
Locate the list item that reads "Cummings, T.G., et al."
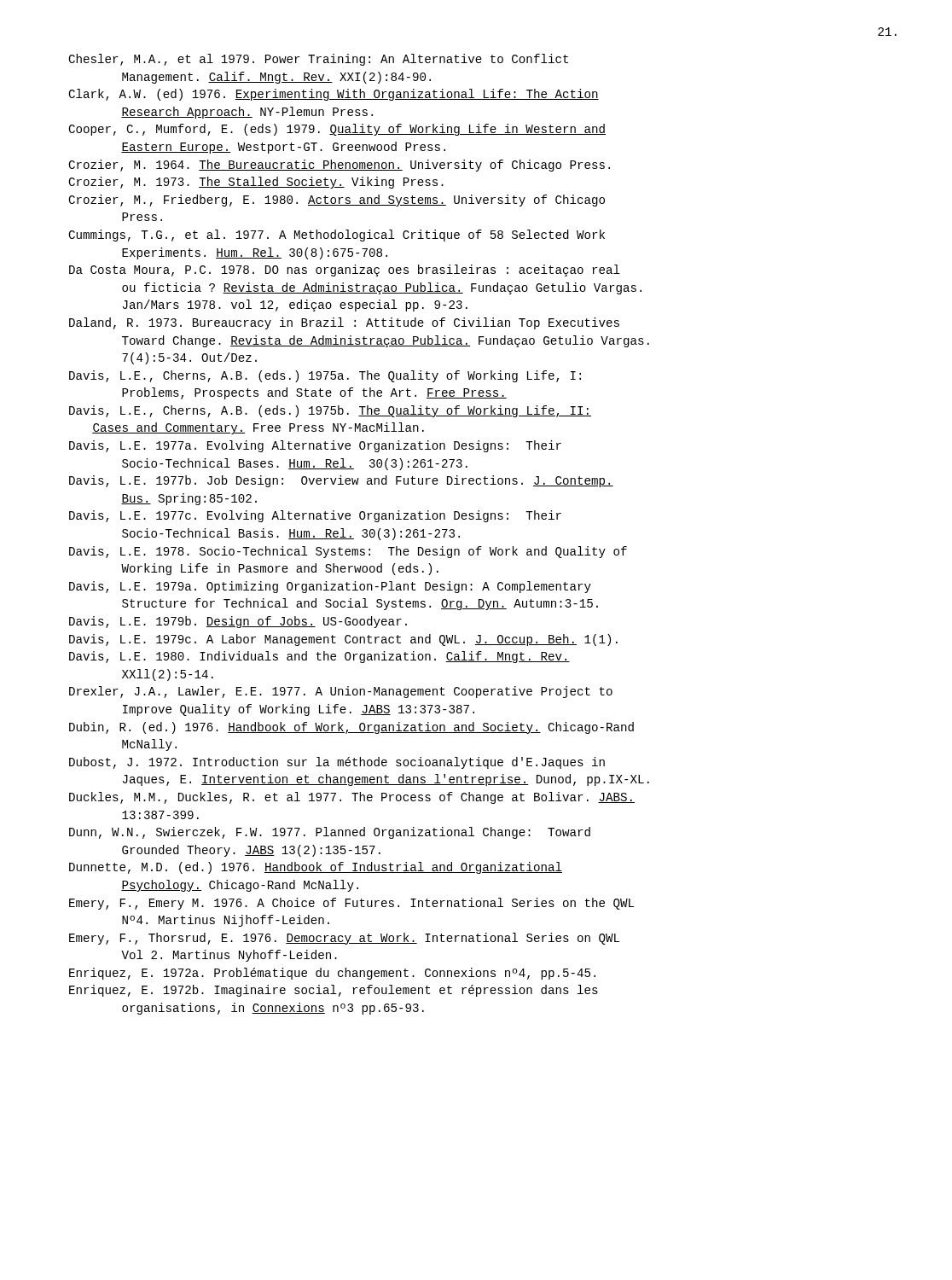pyautogui.click(x=337, y=244)
